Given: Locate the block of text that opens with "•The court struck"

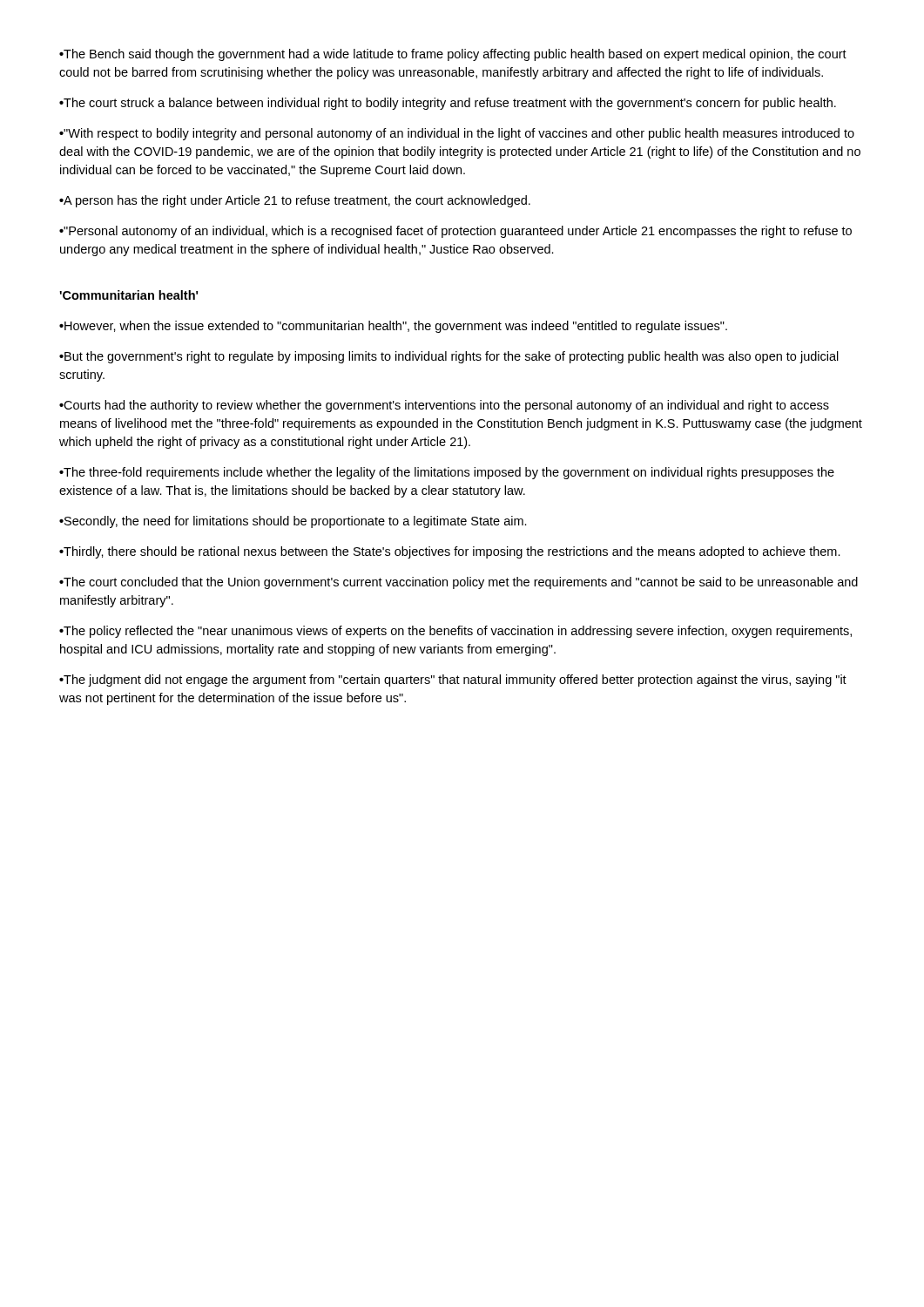Looking at the screenshot, I should coord(448,103).
